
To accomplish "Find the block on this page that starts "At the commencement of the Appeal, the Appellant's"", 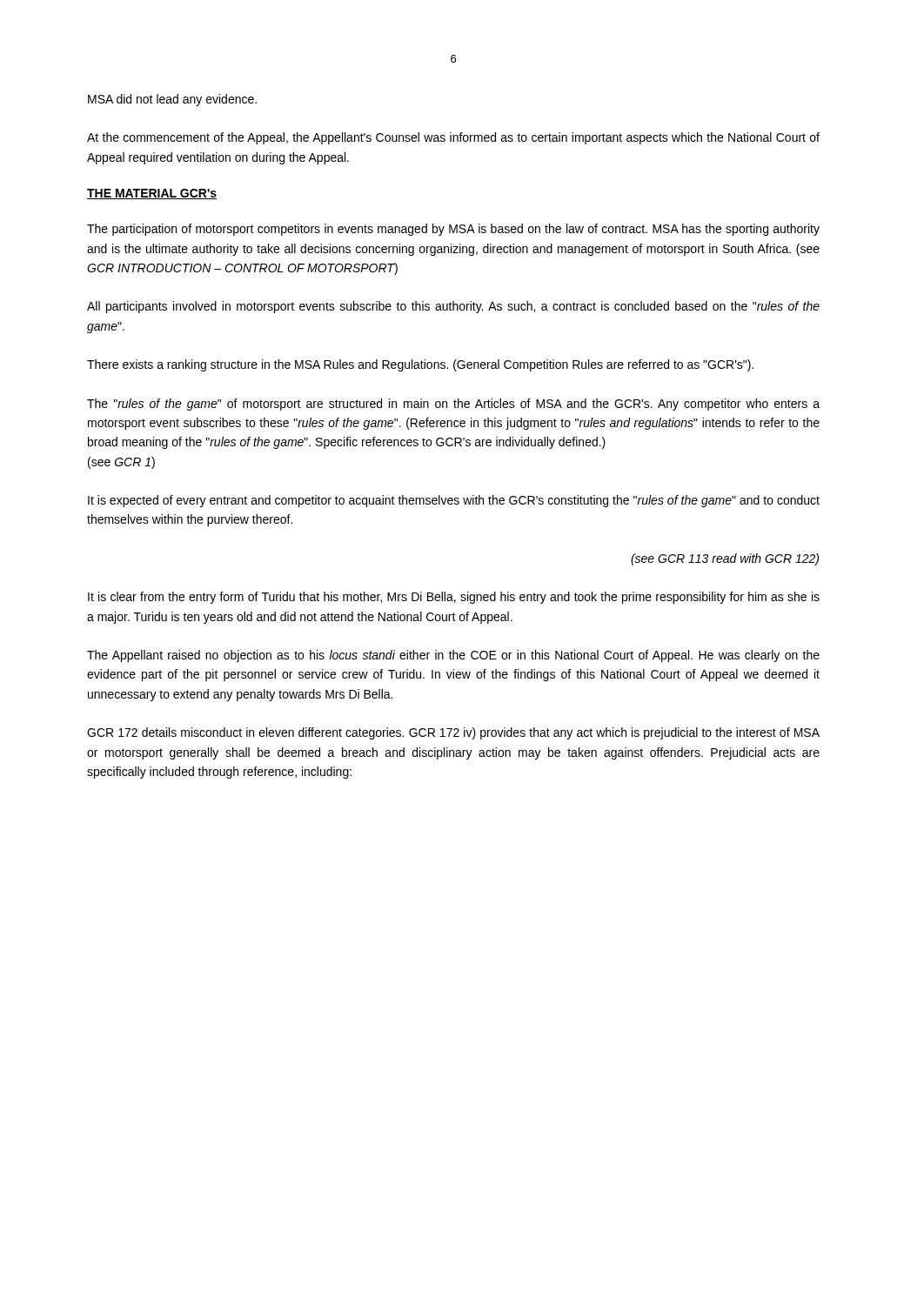I will [x=453, y=148].
